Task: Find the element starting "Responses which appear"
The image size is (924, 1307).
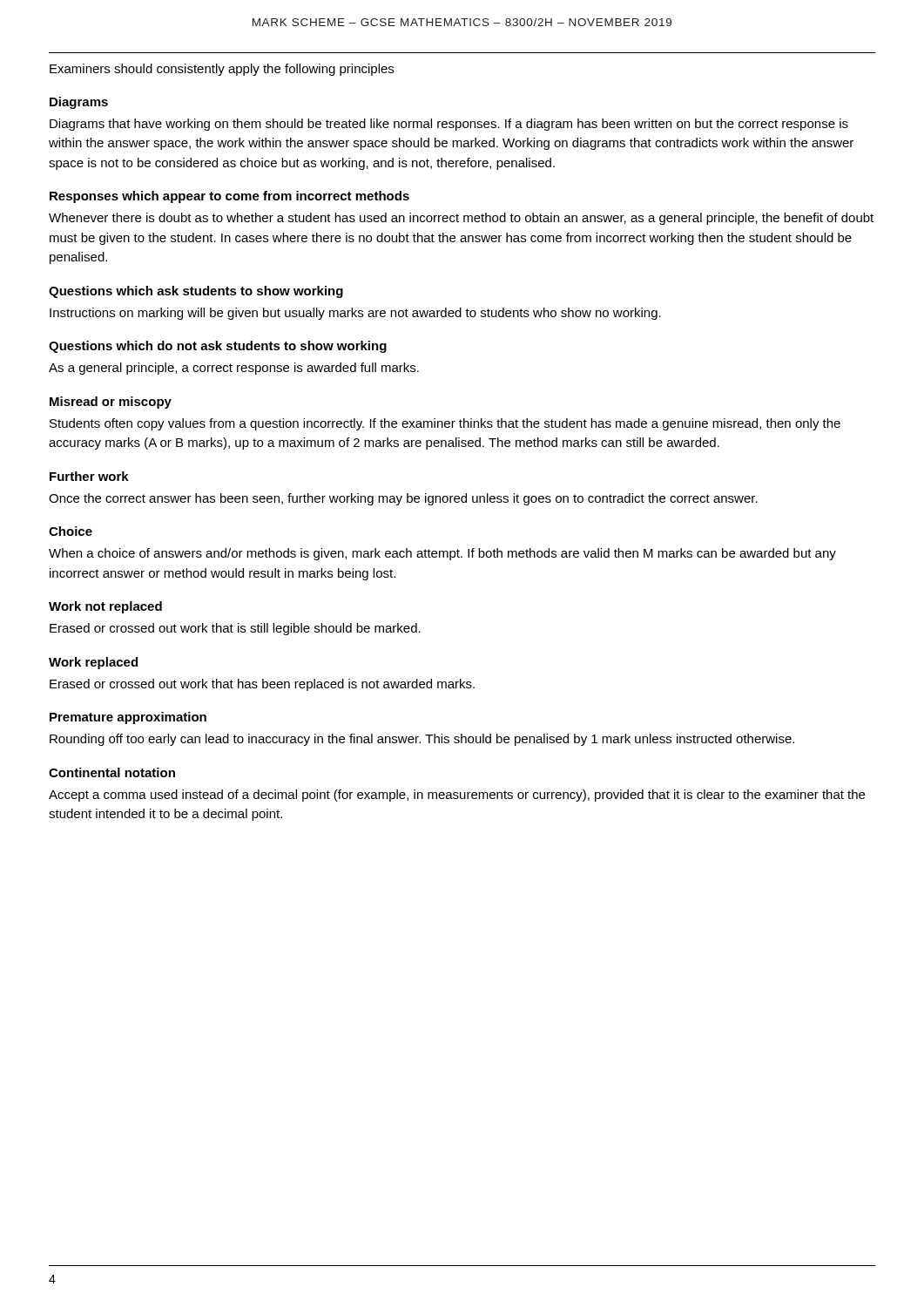Action: pos(229,196)
